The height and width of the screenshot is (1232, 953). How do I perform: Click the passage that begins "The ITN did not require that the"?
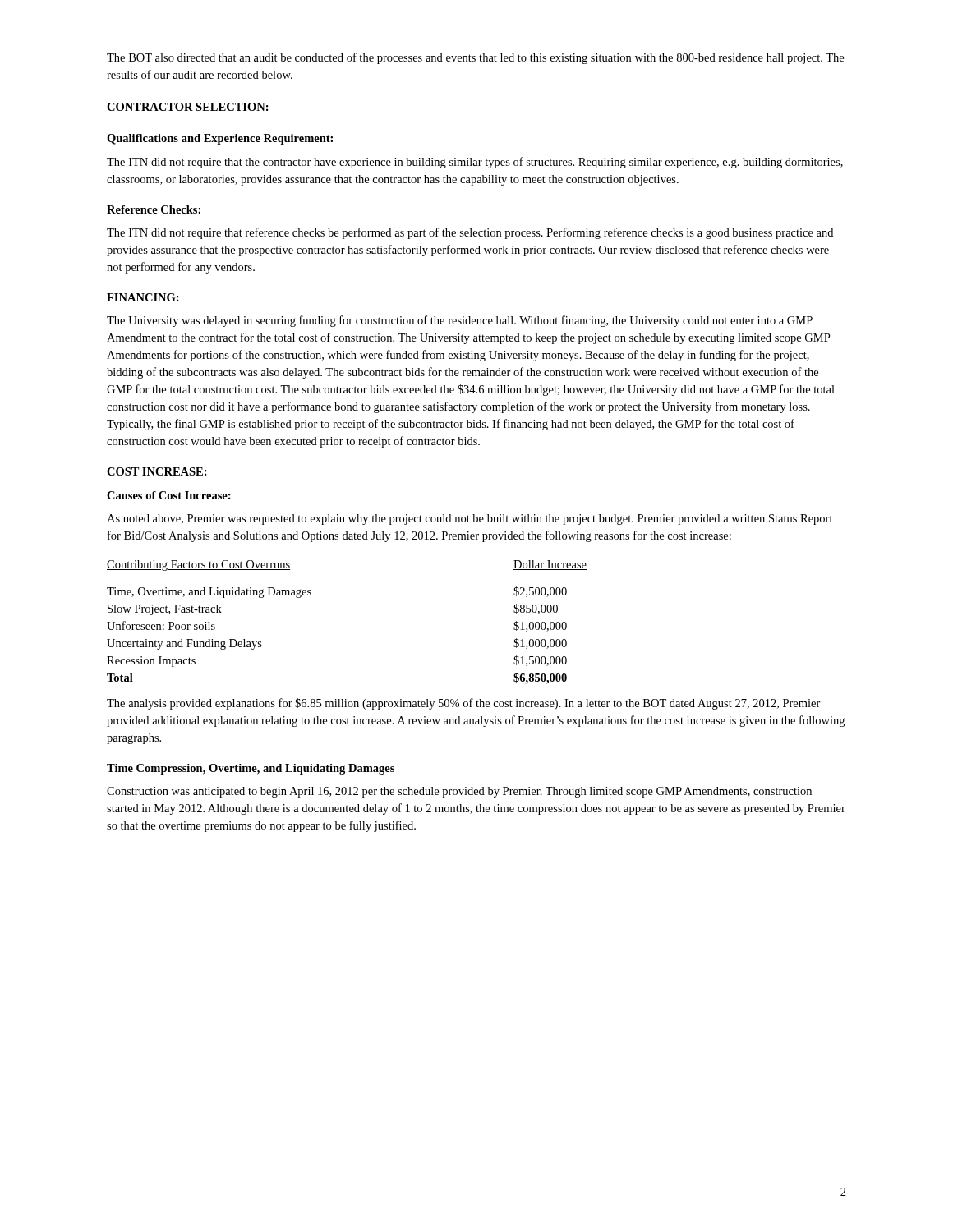[475, 170]
